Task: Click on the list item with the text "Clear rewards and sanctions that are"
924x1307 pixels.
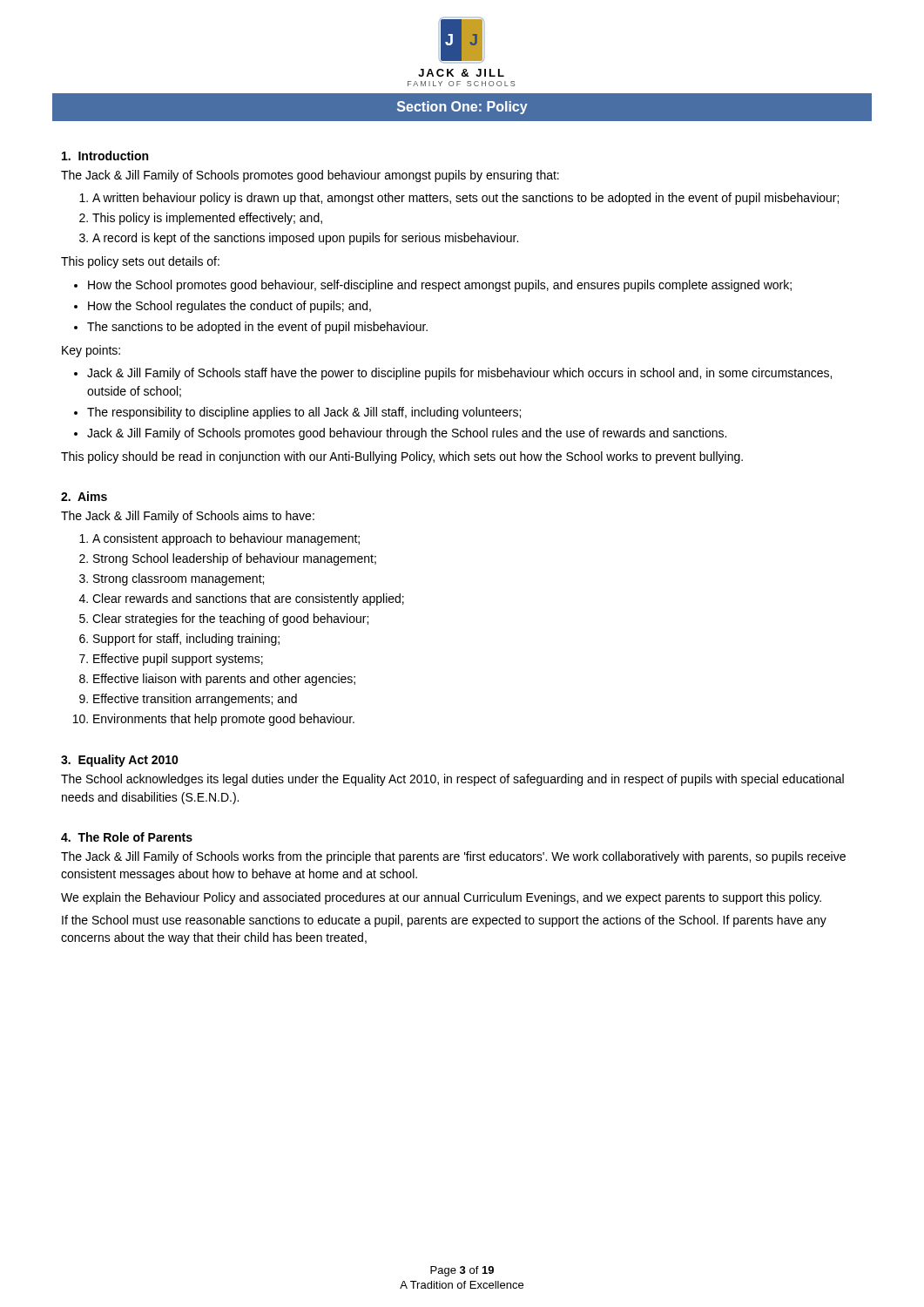Action: (x=249, y=599)
